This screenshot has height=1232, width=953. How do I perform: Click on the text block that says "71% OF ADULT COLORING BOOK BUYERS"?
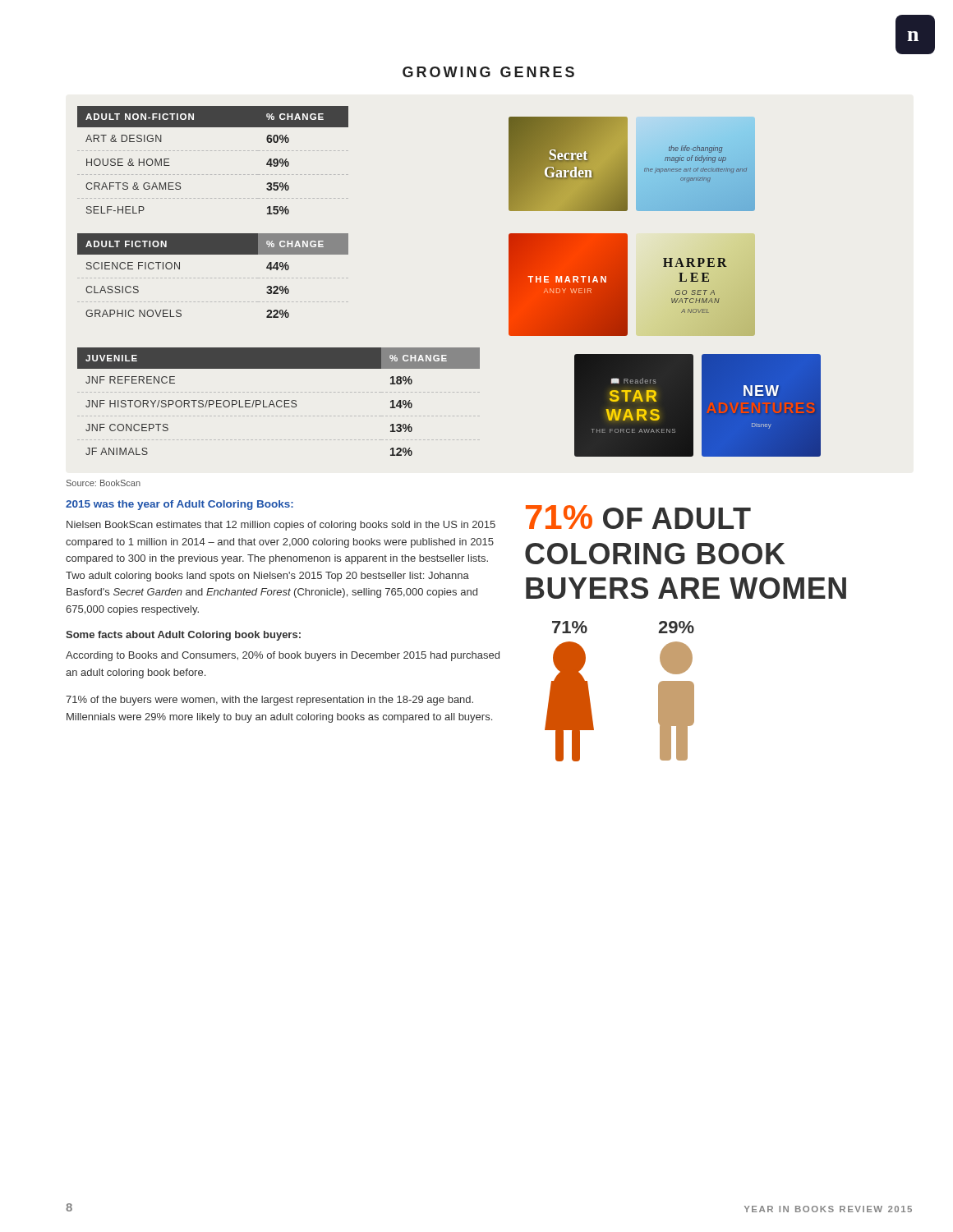pyautogui.click(x=686, y=551)
